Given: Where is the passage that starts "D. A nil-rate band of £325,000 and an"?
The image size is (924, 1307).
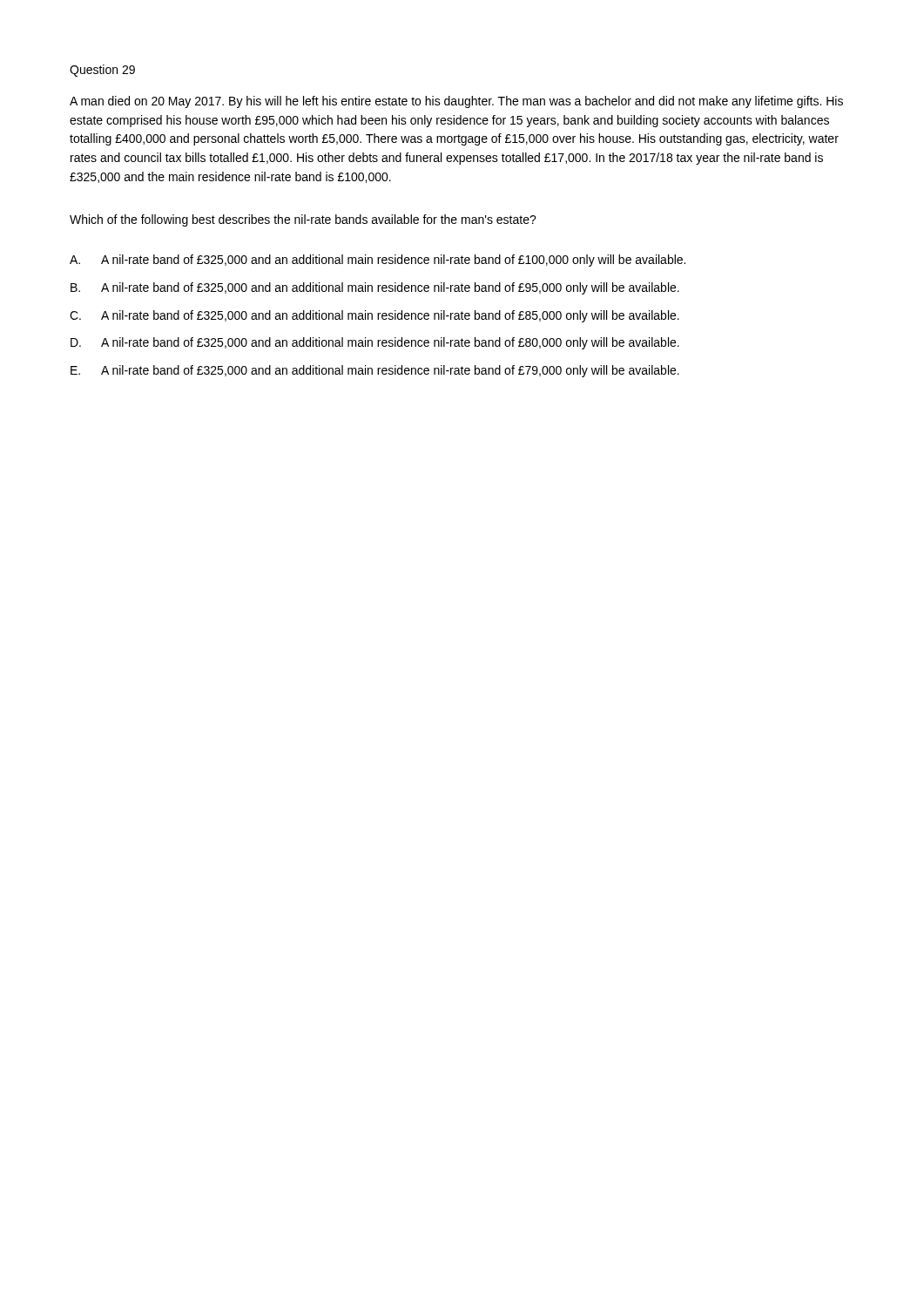Looking at the screenshot, I should (462, 343).
